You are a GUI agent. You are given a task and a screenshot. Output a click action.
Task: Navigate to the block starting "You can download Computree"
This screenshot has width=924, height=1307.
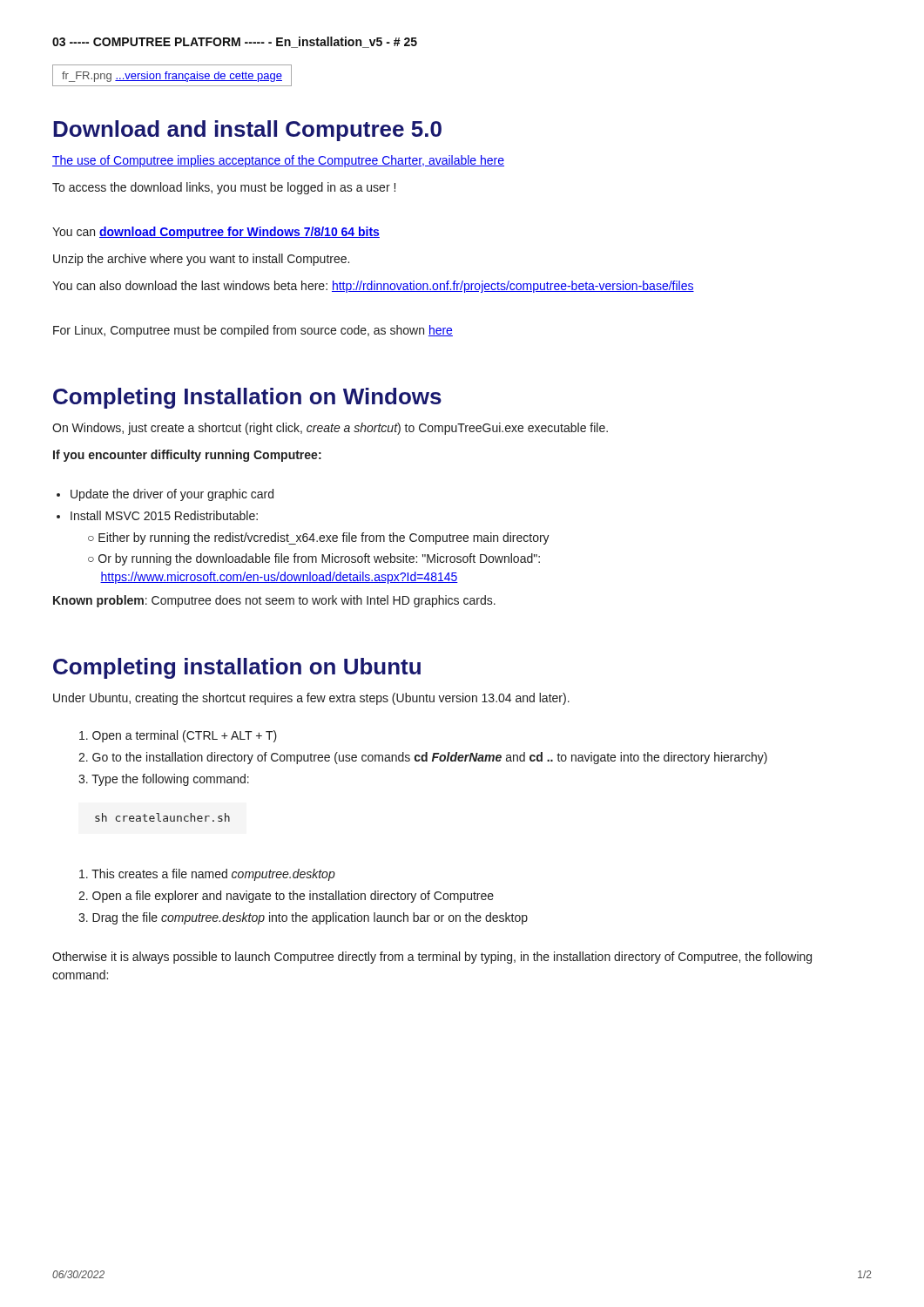click(216, 232)
